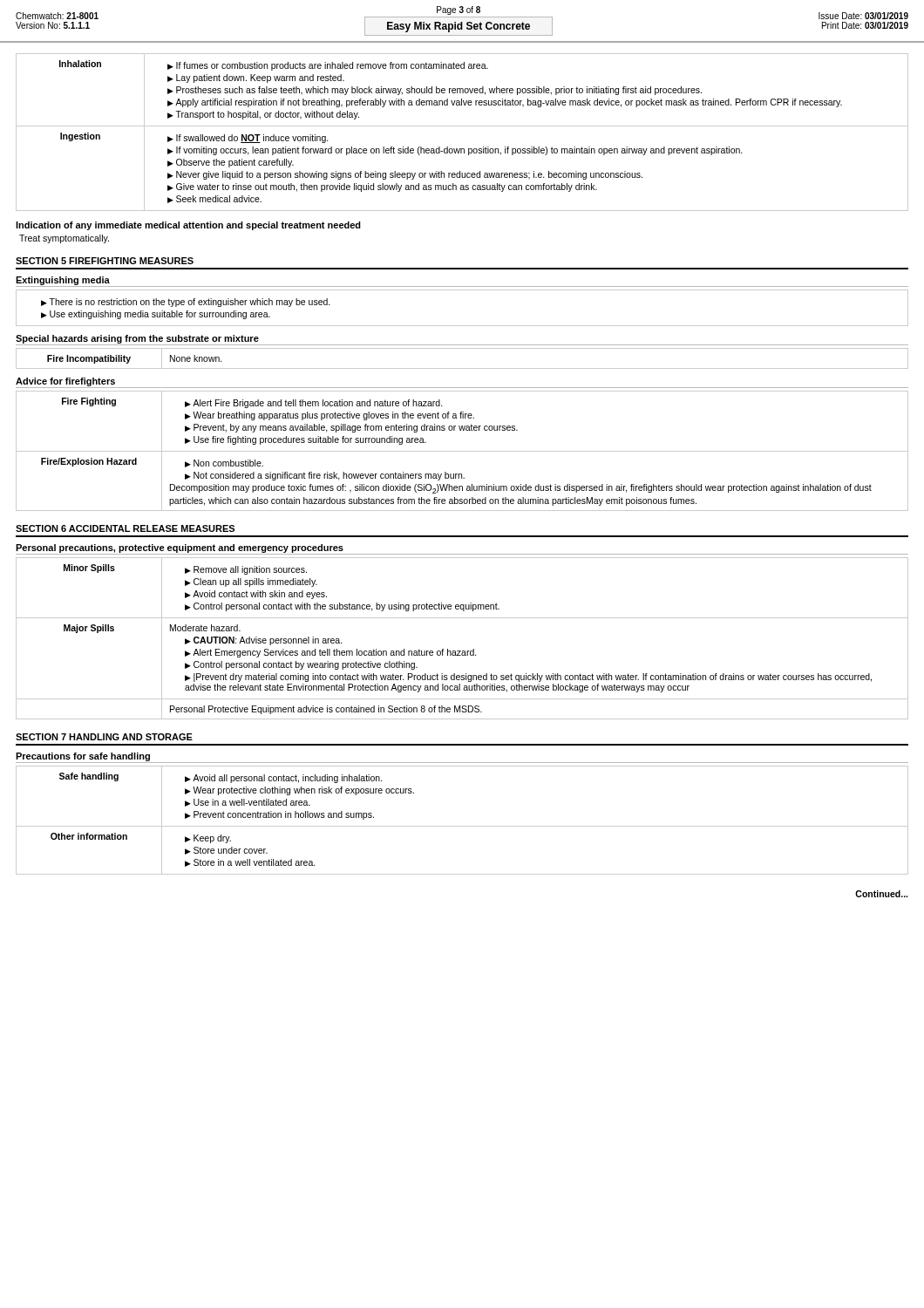The image size is (924, 1308).
Task: Click on the region starting "Personal precautions, protective equipment and emergency procedures"
Action: pos(180,548)
